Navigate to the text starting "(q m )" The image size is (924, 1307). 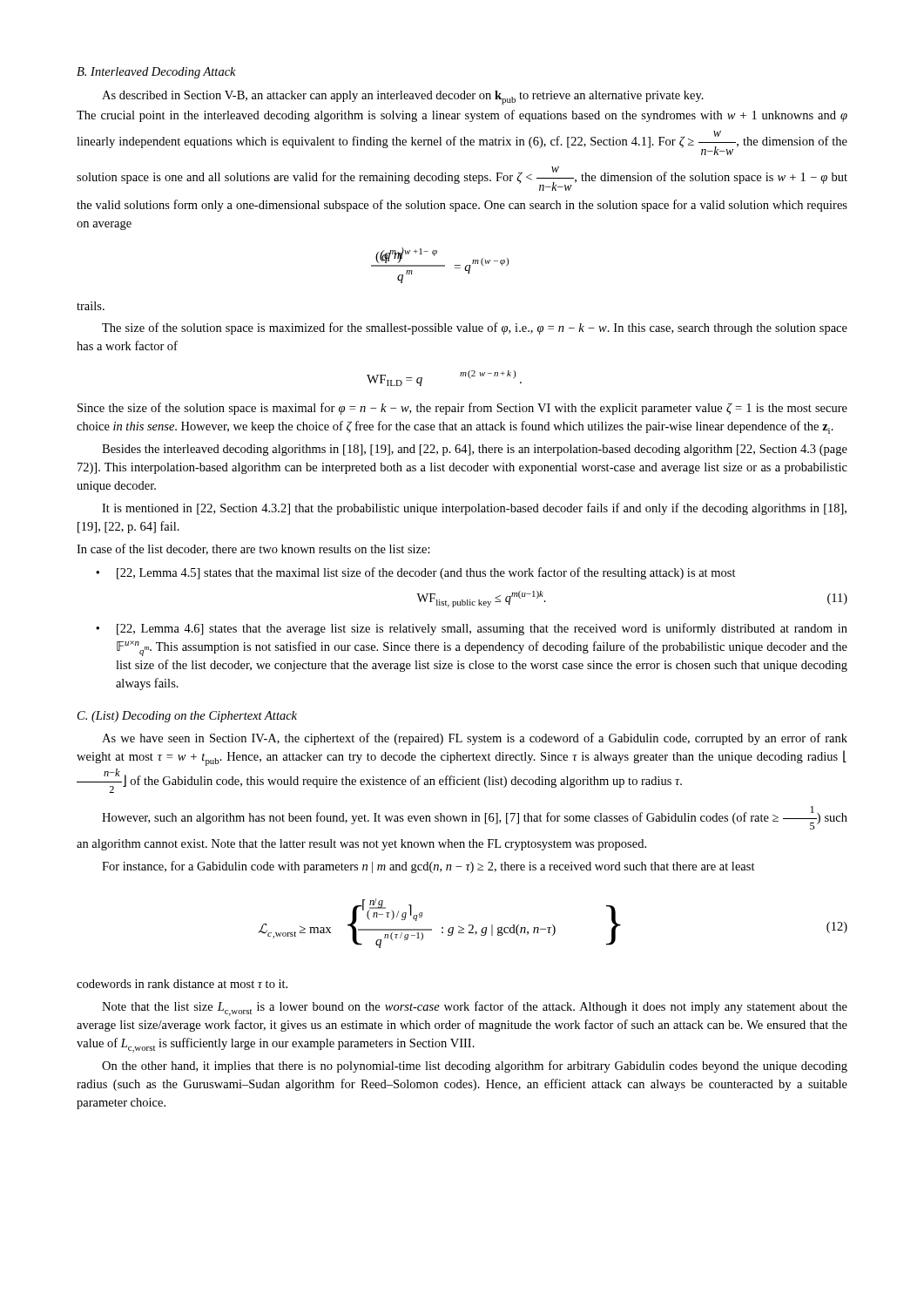pos(462,266)
